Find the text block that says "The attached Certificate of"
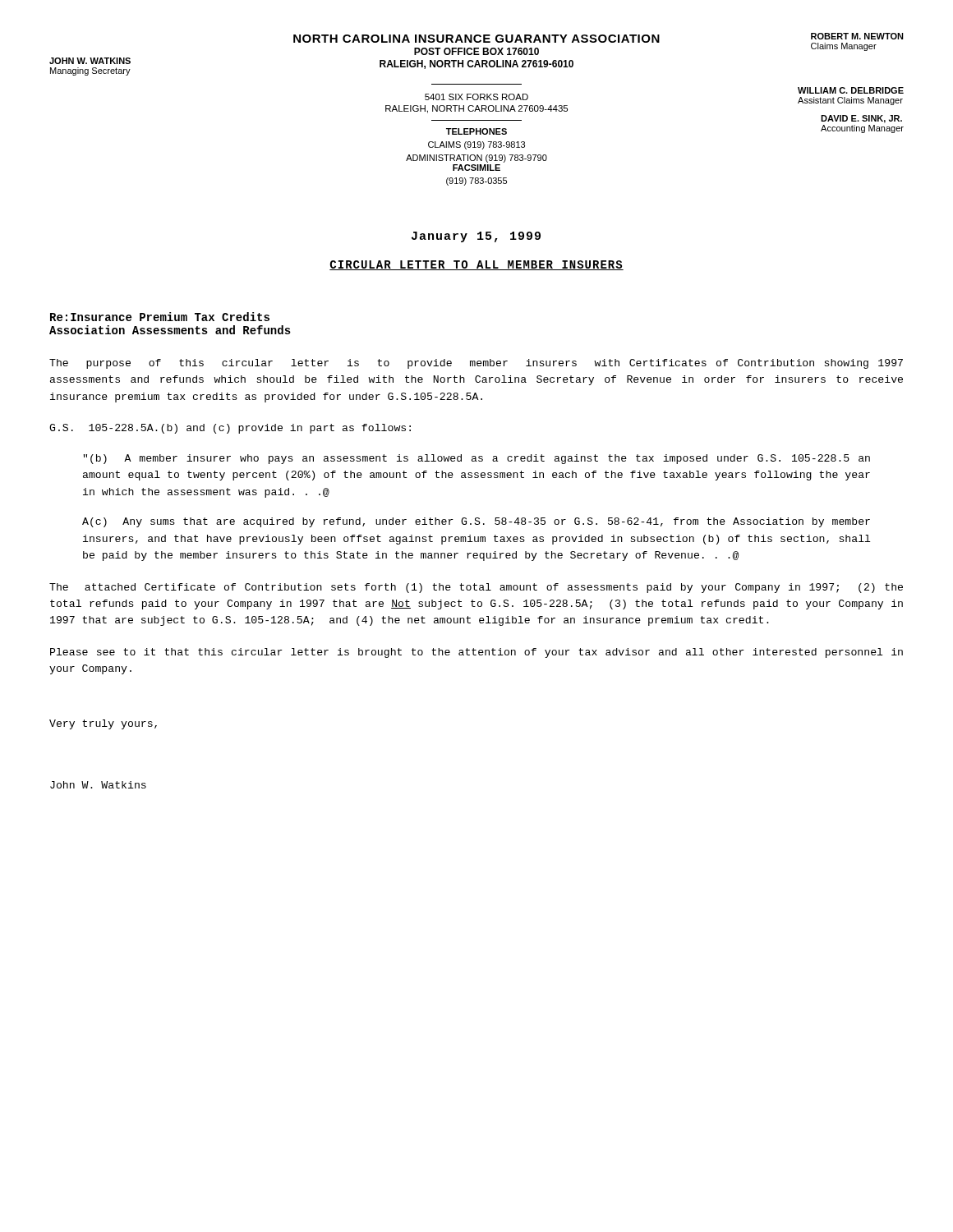Viewport: 953px width, 1232px height. pos(476,604)
